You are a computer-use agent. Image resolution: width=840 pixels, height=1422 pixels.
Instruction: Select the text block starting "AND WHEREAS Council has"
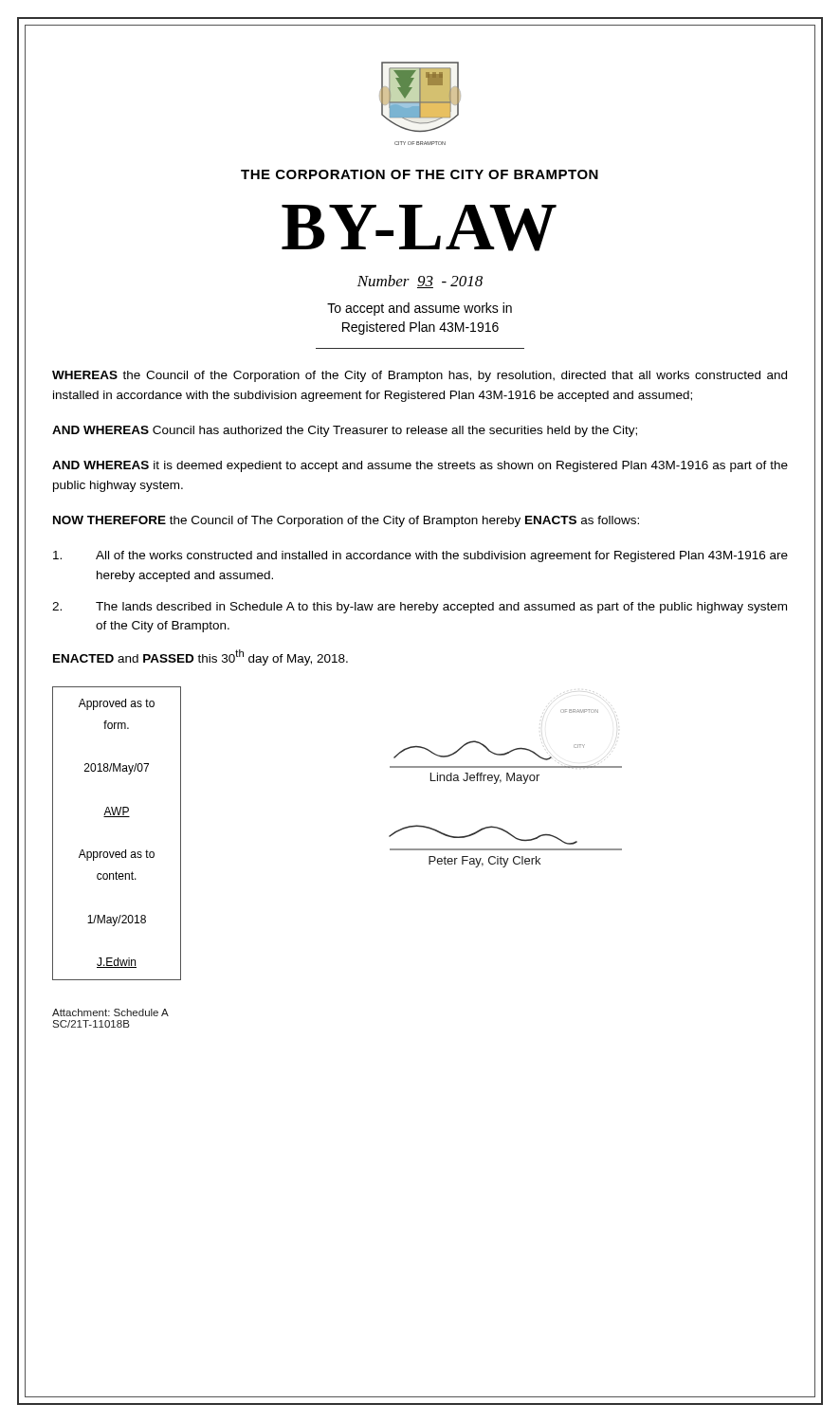(x=345, y=430)
